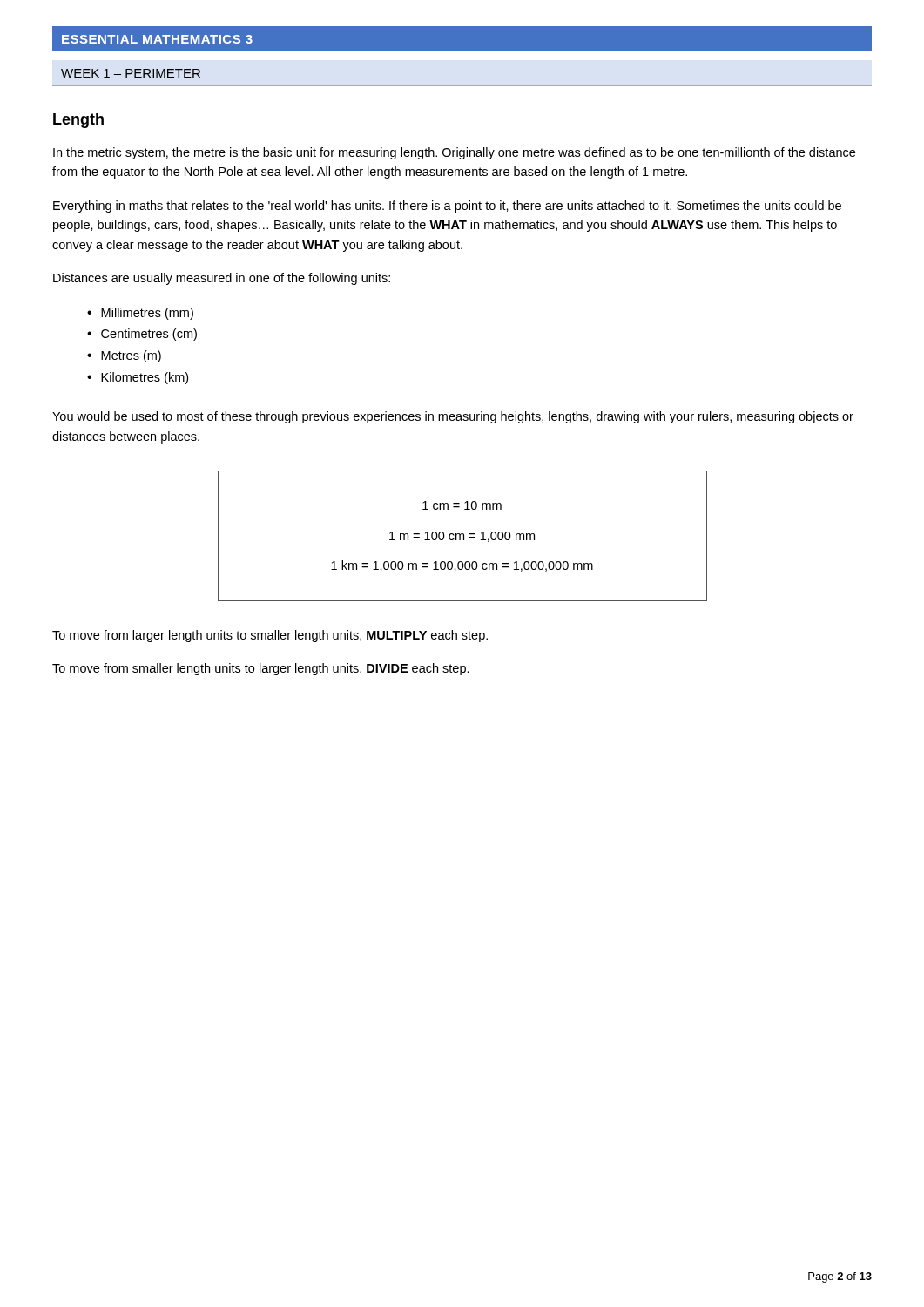Where does it say "Millimetres (mm)"?
Image resolution: width=924 pixels, height=1307 pixels.
click(140, 314)
